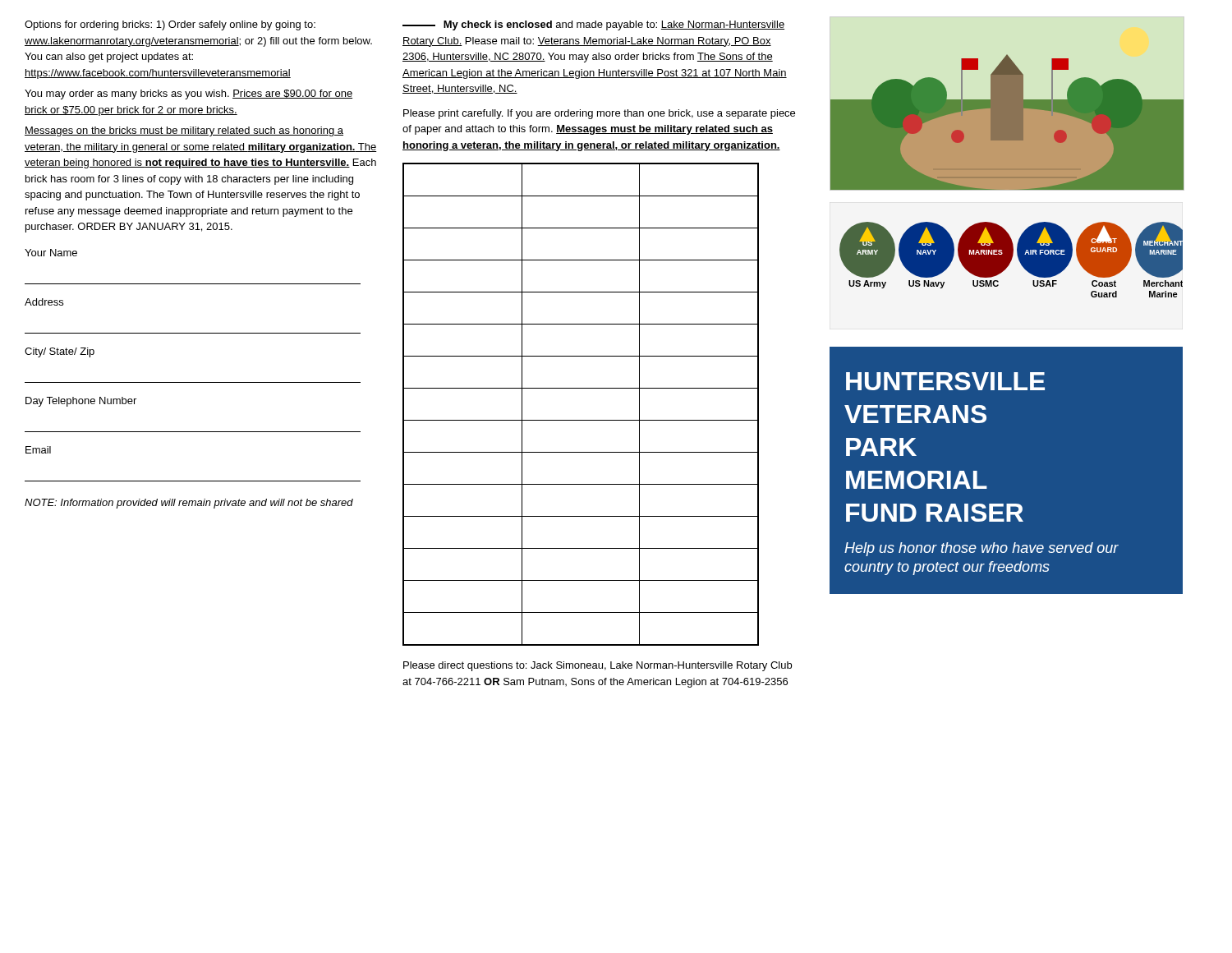Find the illustration
Image resolution: width=1232 pixels, height=953 pixels.
(1006, 267)
